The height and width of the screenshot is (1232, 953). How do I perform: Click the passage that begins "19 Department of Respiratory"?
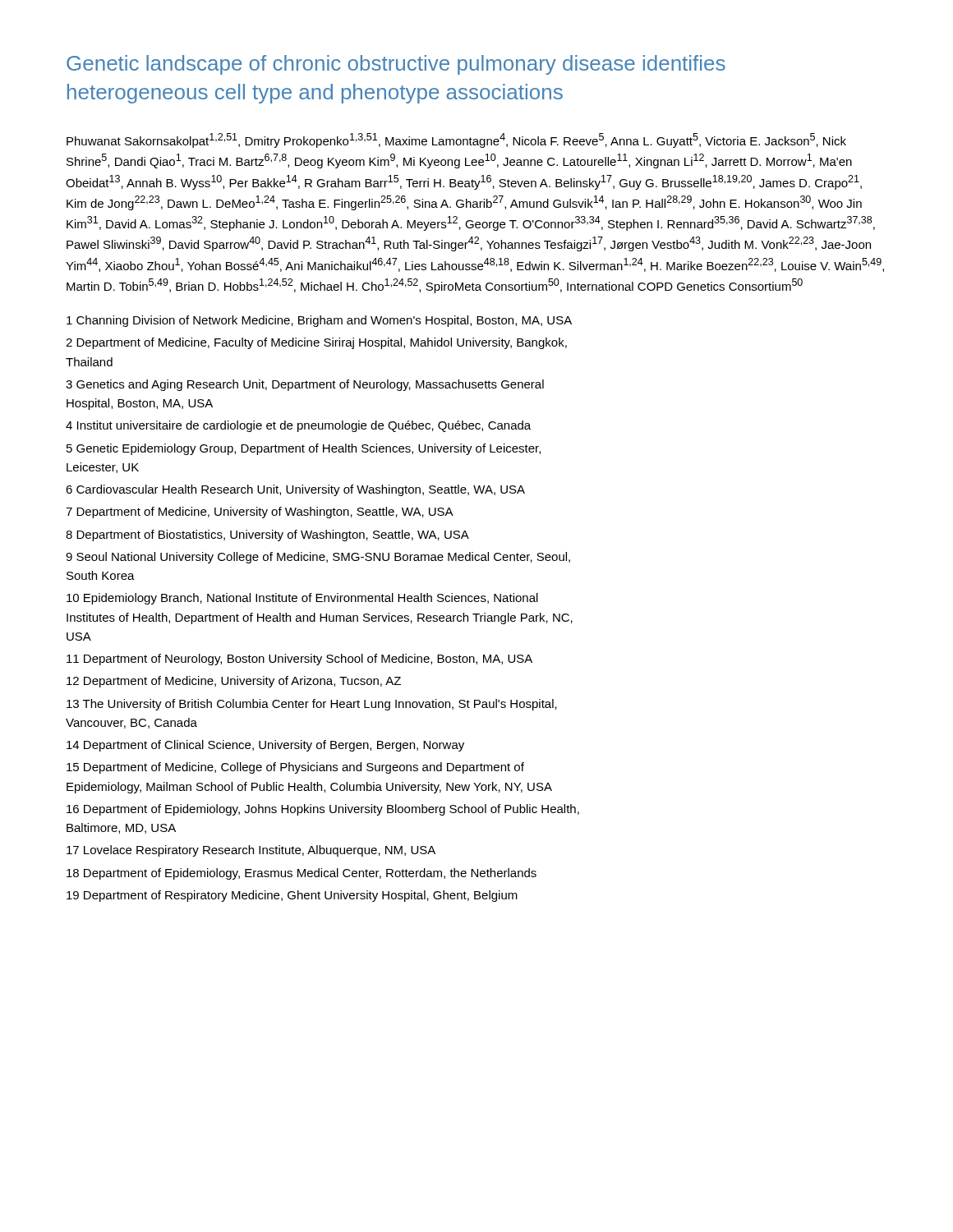[x=292, y=895]
